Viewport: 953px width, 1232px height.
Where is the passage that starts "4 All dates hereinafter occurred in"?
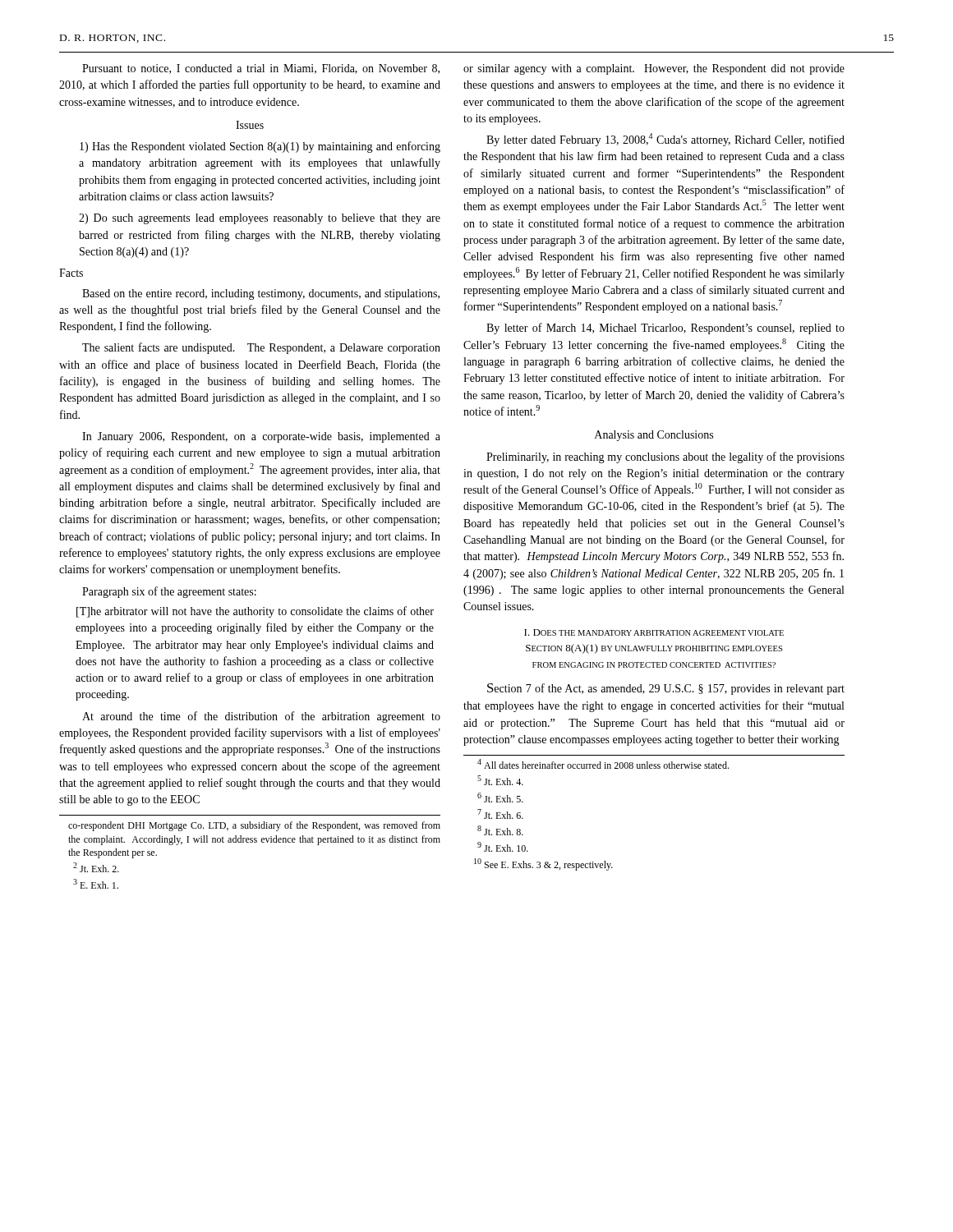(596, 766)
